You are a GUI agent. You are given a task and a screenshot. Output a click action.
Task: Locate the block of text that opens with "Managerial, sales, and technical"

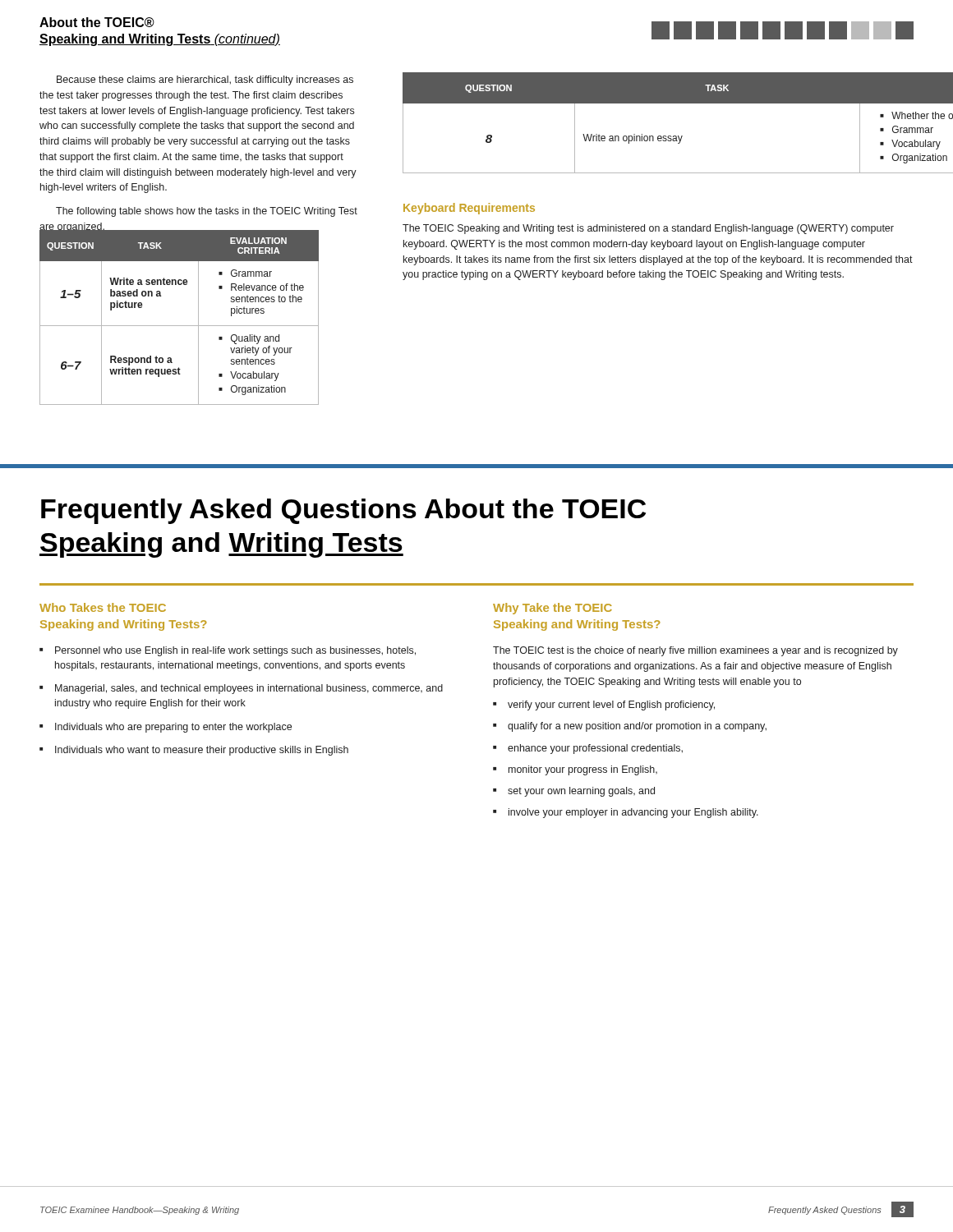pyautogui.click(x=249, y=696)
